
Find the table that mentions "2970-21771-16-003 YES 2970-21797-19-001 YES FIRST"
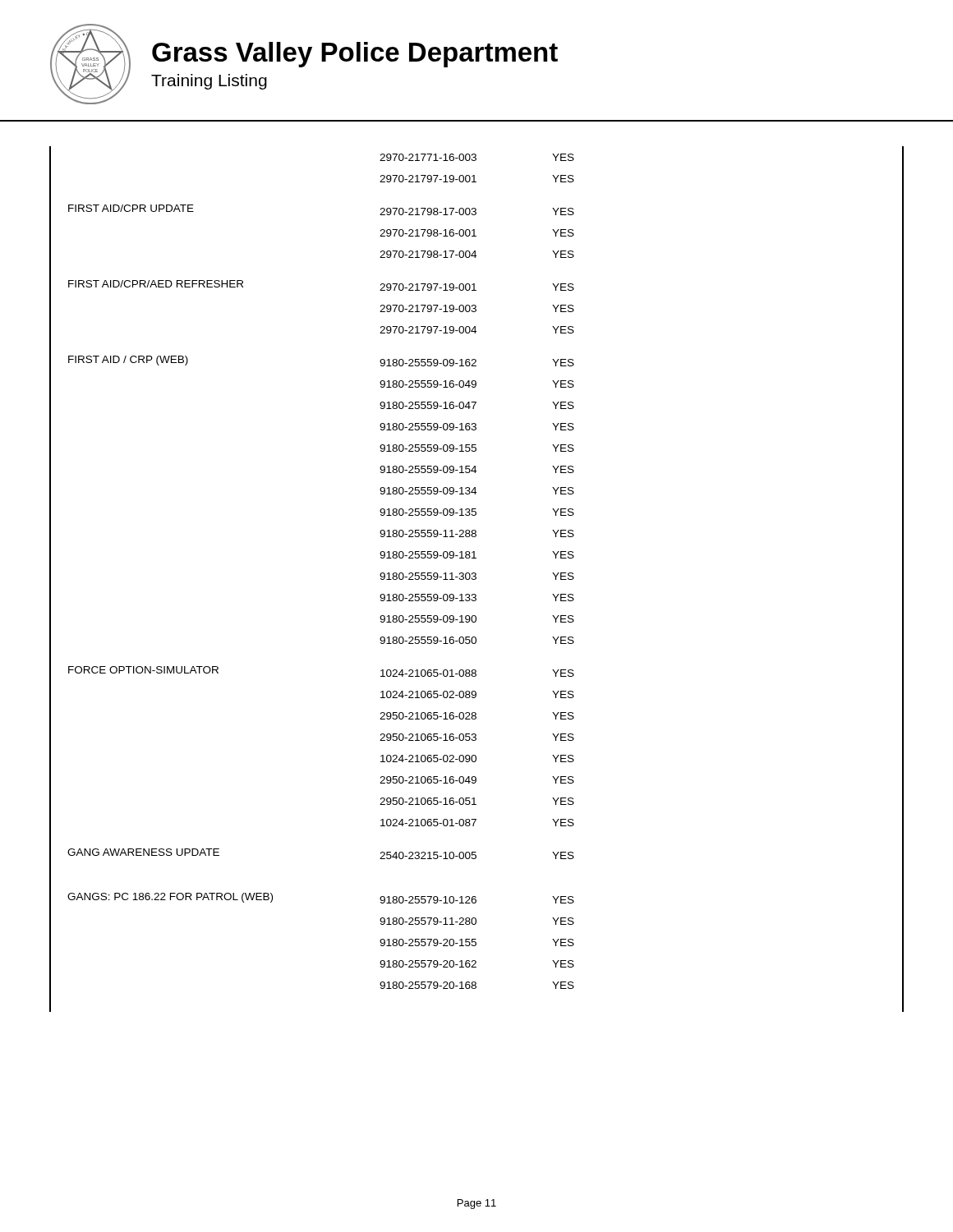pyautogui.click(x=476, y=579)
